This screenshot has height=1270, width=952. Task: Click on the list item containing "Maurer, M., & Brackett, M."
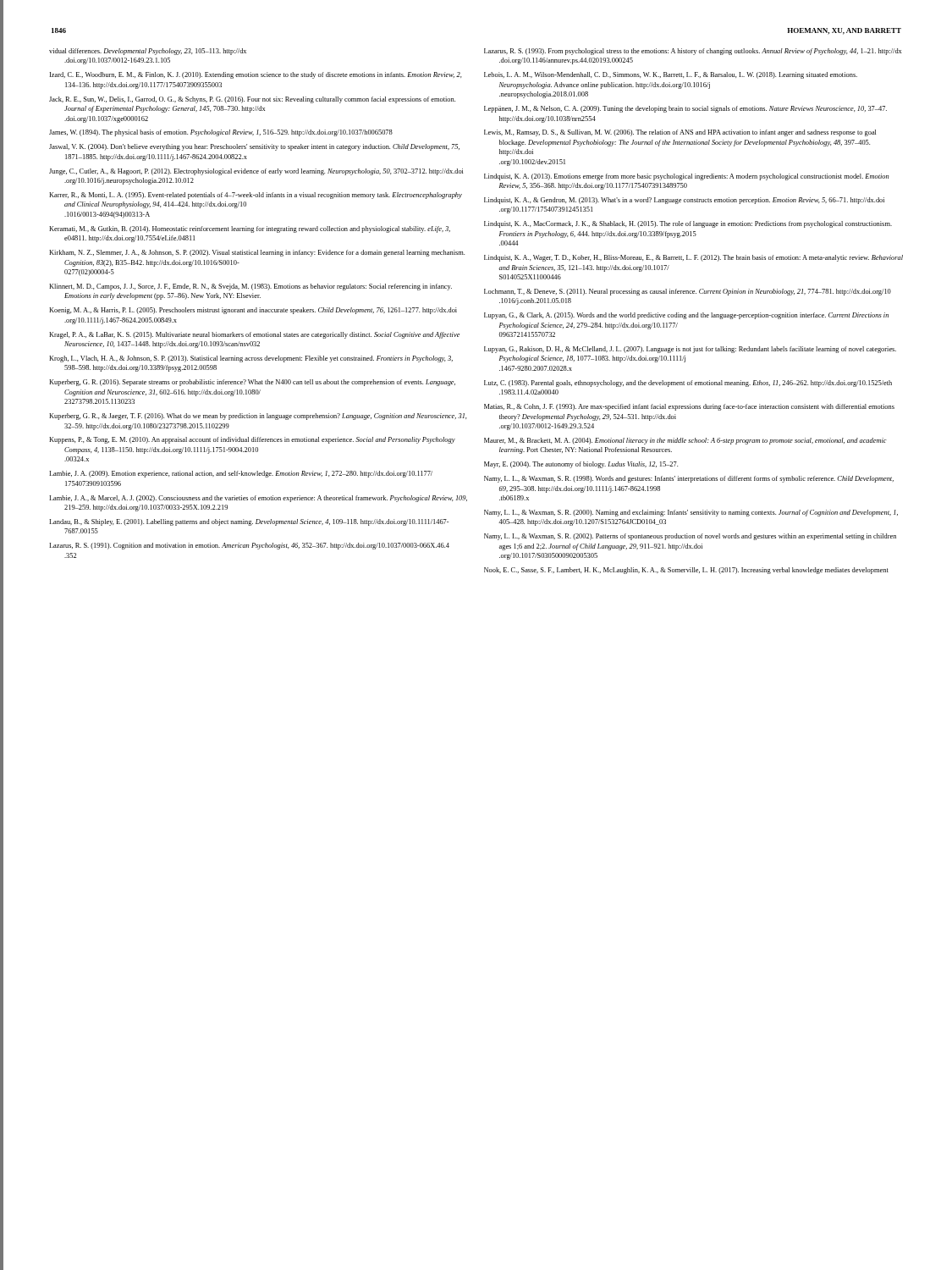pyautogui.click(x=685, y=445)
